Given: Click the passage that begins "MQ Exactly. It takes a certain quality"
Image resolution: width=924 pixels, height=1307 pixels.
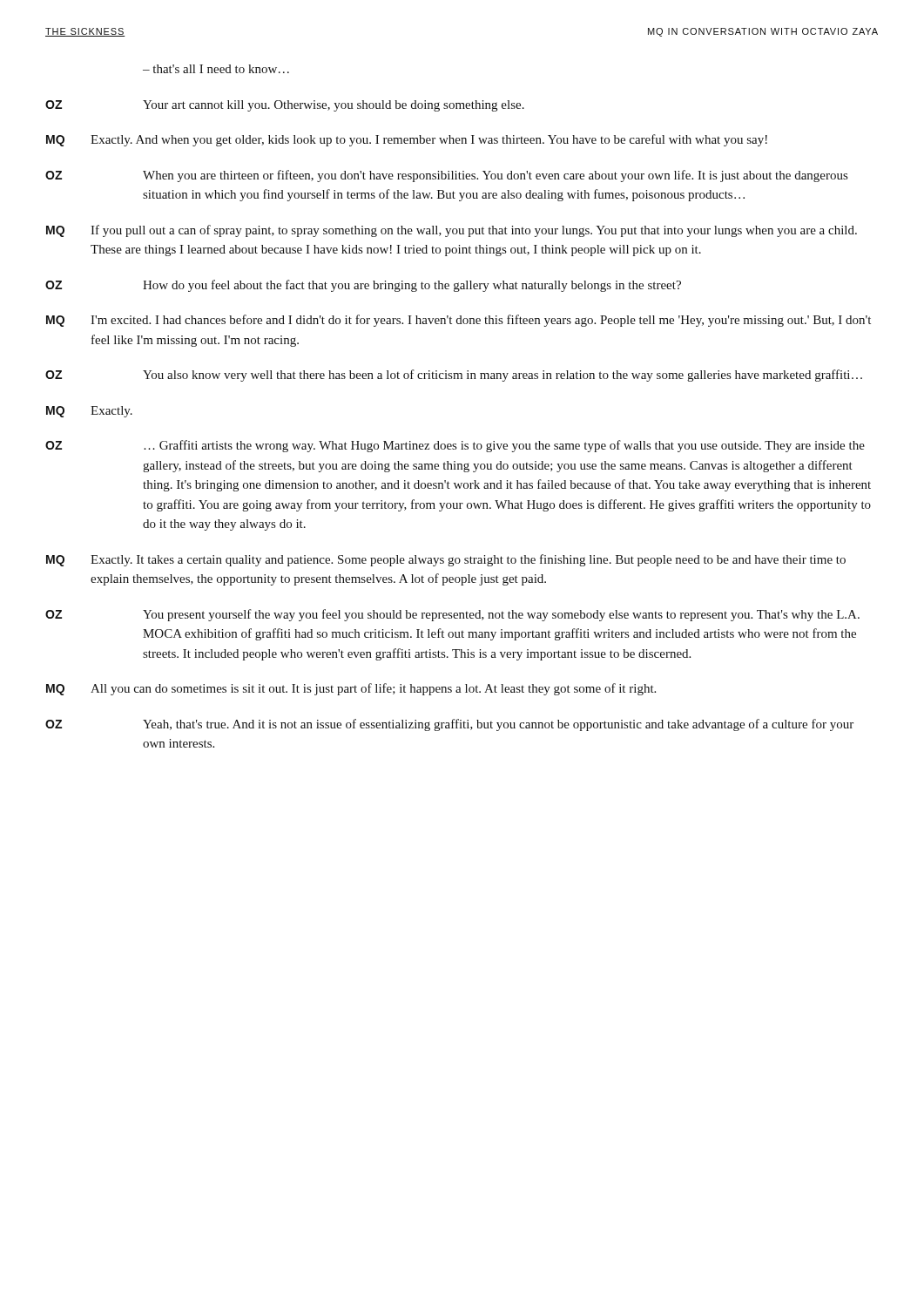Looking at the screenshot, I should click(x=462, y=569).
